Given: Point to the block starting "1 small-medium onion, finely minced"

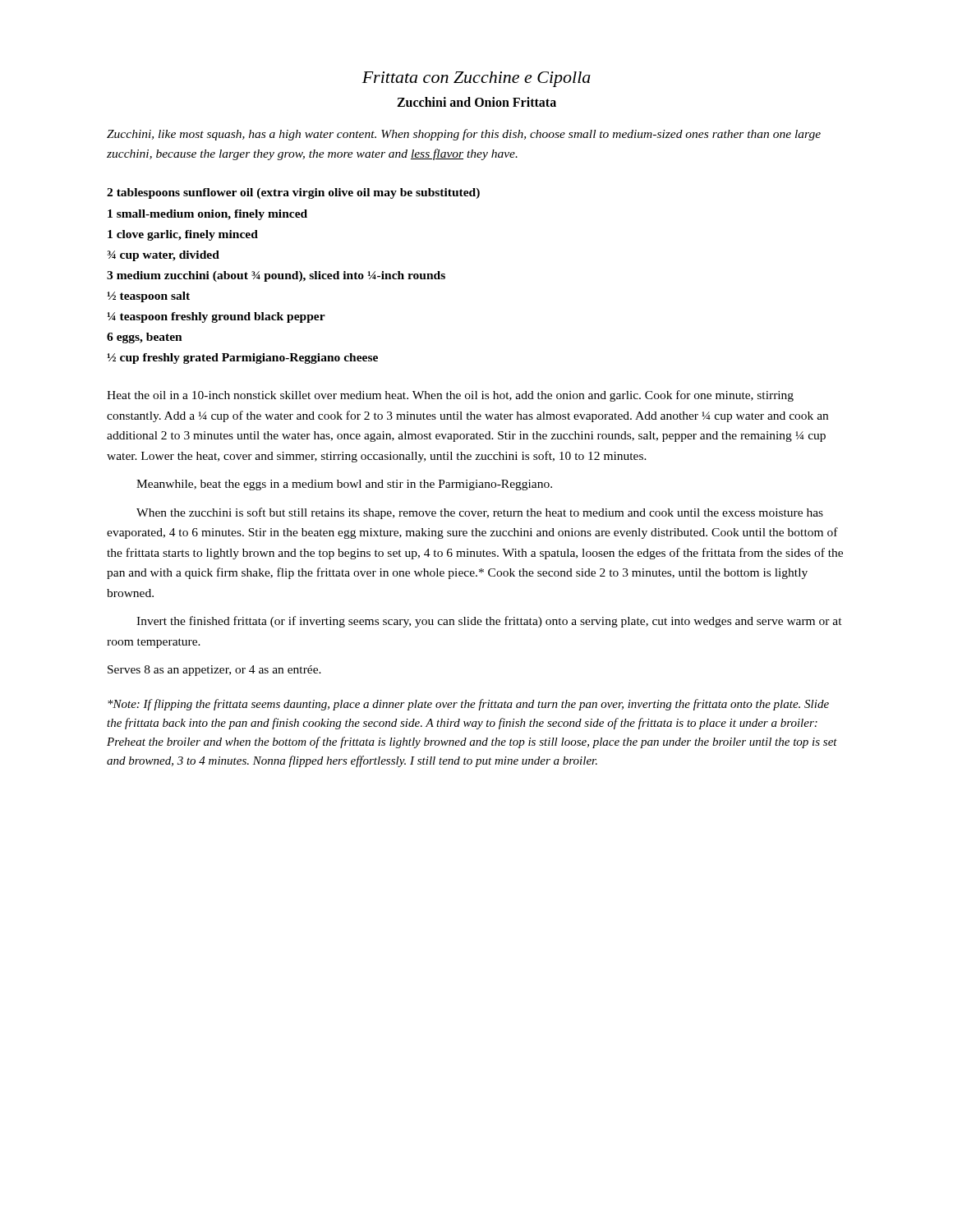Looking at the screenshot, I should point(207,213).
